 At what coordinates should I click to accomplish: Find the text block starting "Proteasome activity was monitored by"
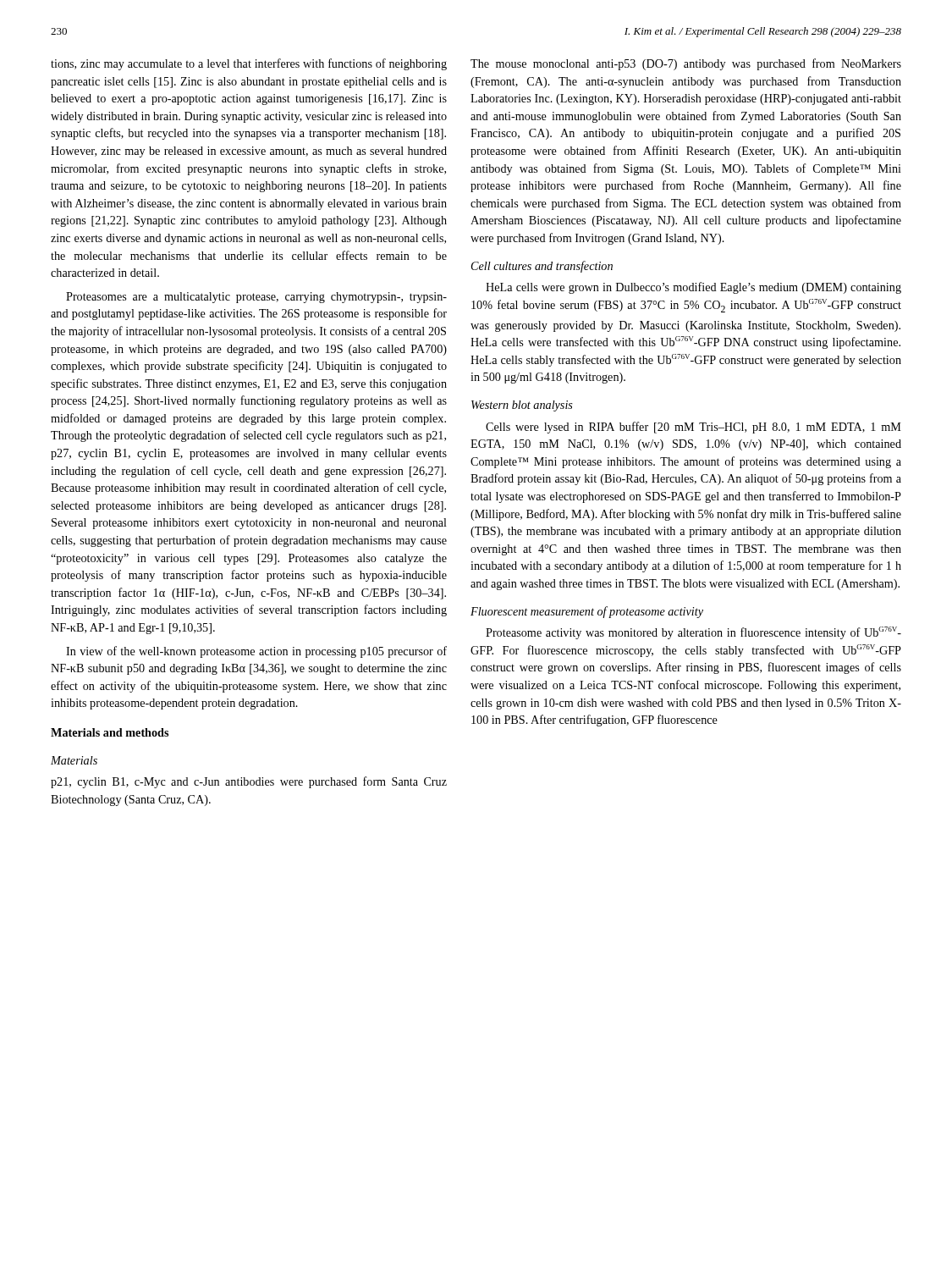click(x=686, y=676)
